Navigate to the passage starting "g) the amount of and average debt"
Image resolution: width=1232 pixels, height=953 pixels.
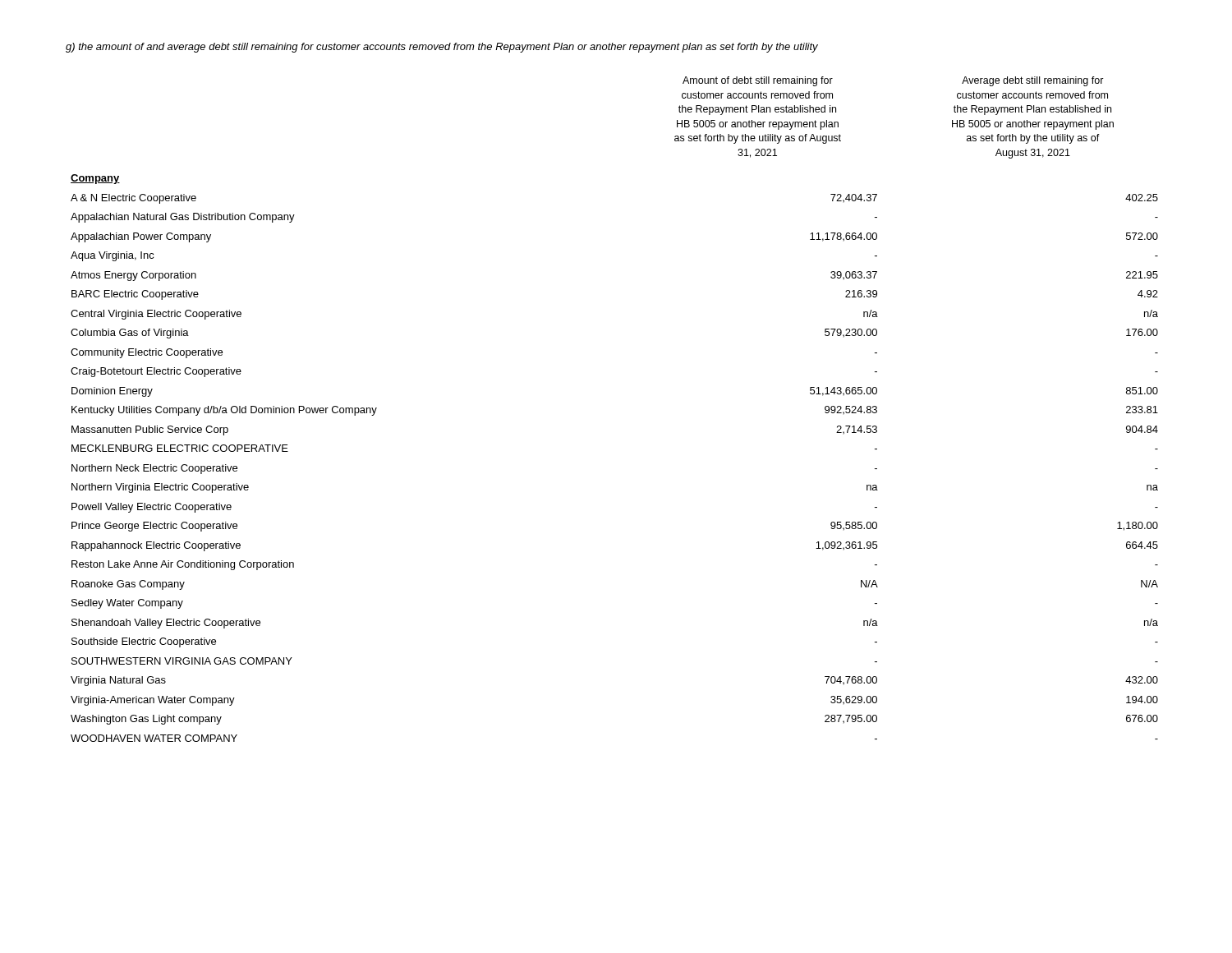[442, 46]
